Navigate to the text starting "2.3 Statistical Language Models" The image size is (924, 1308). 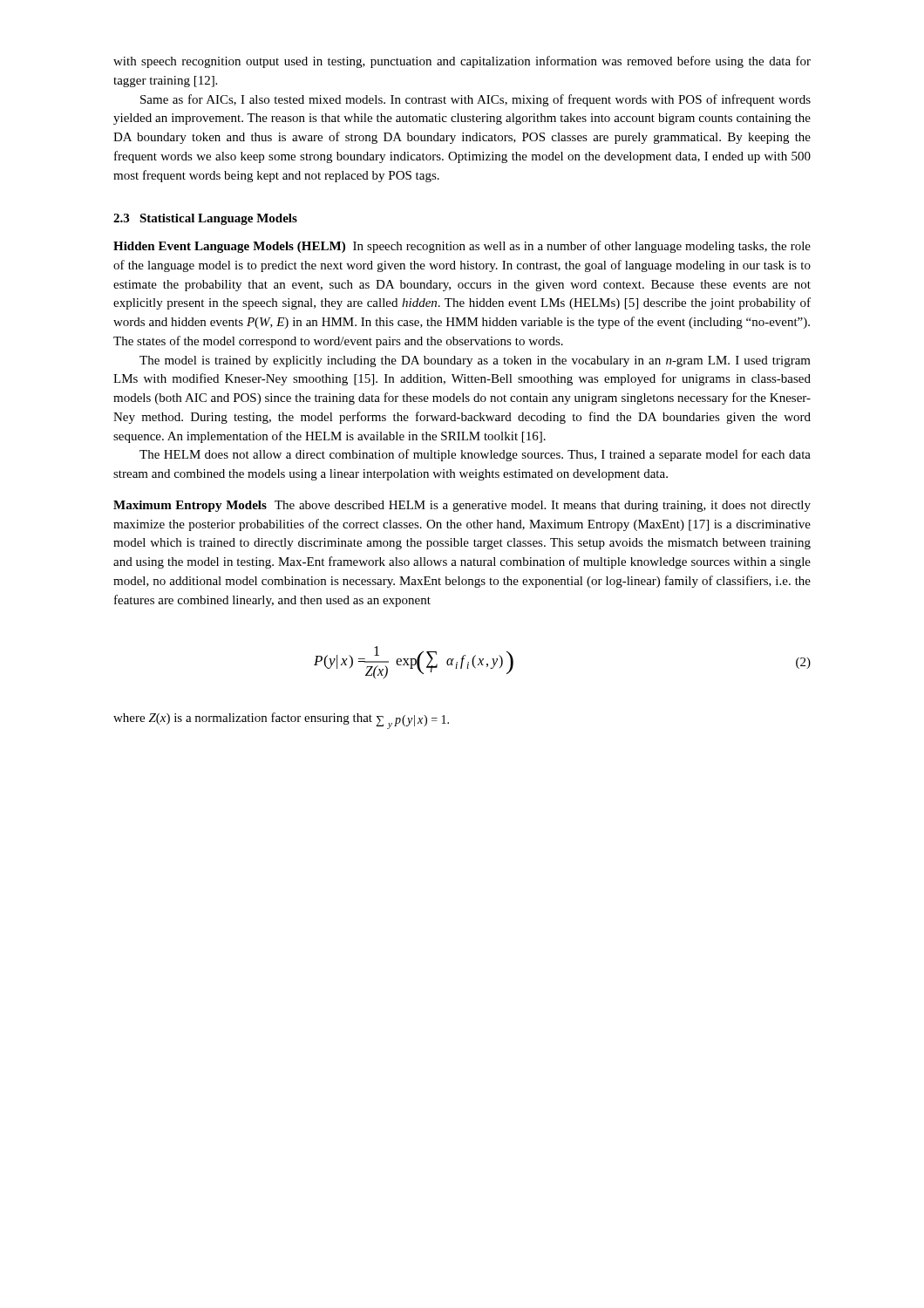(205, 219)
